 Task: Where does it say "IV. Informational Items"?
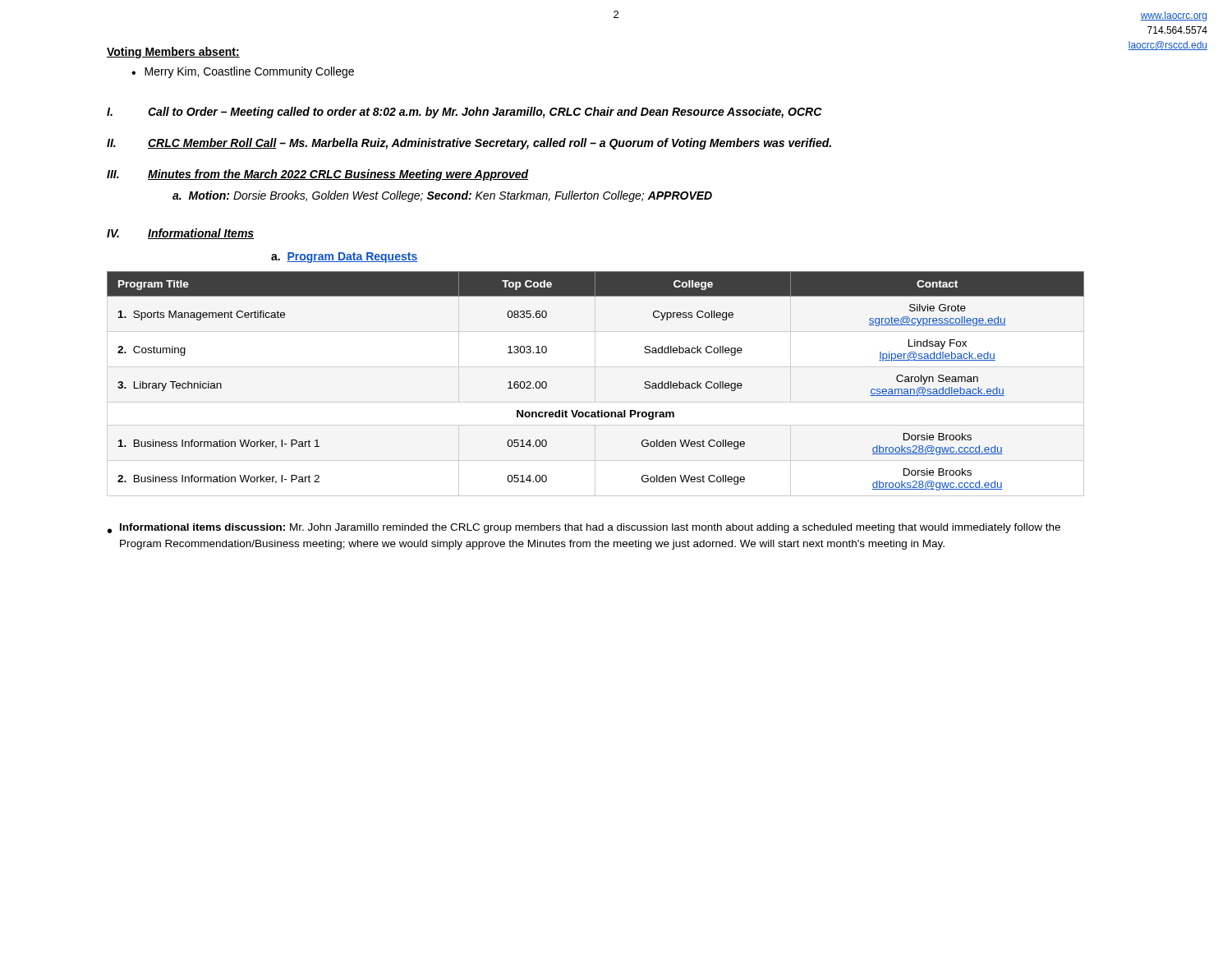point(180,233)
